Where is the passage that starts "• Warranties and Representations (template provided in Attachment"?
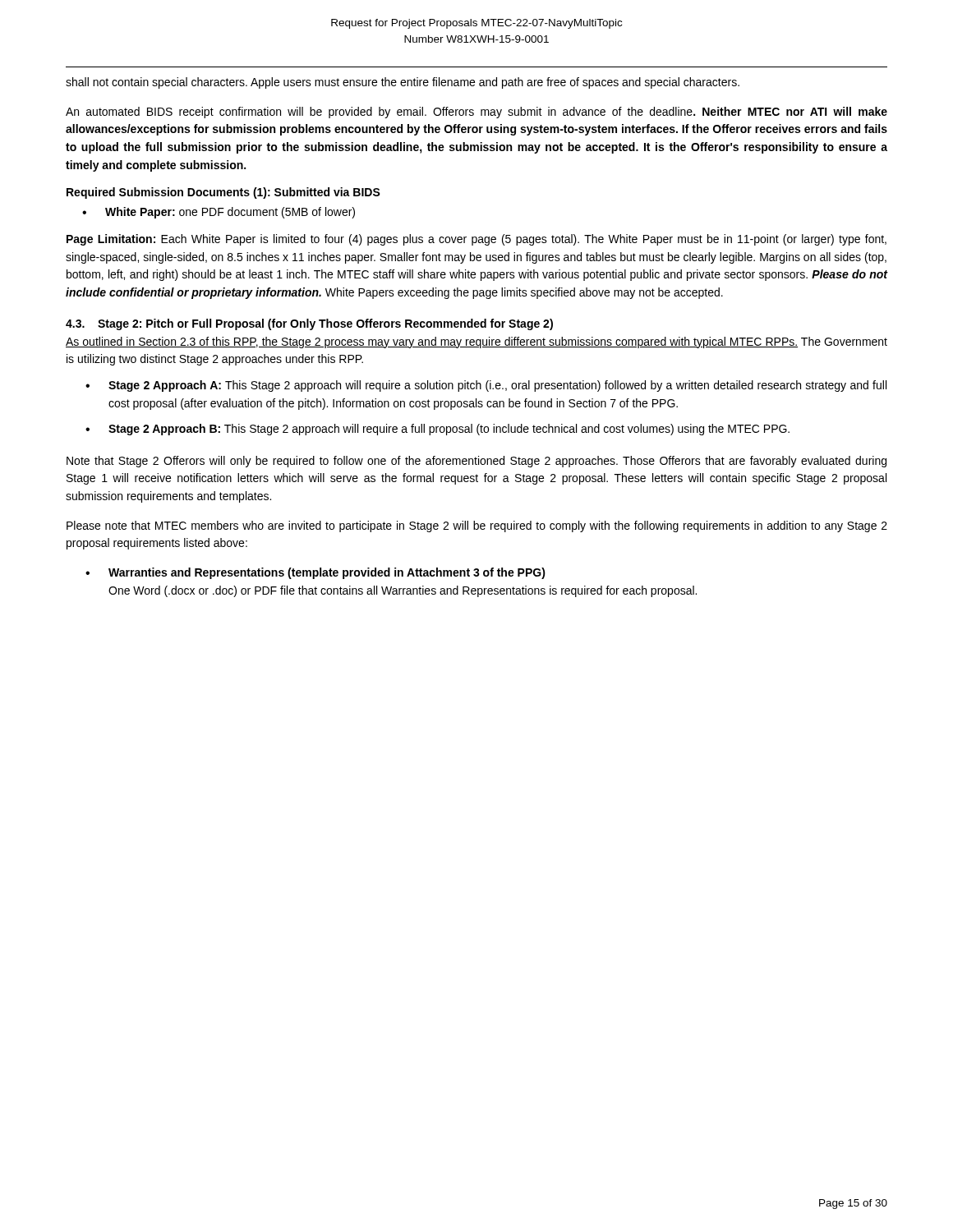Screen dimensions: 1232x953 pyautogui.click(x=486, y=582)
